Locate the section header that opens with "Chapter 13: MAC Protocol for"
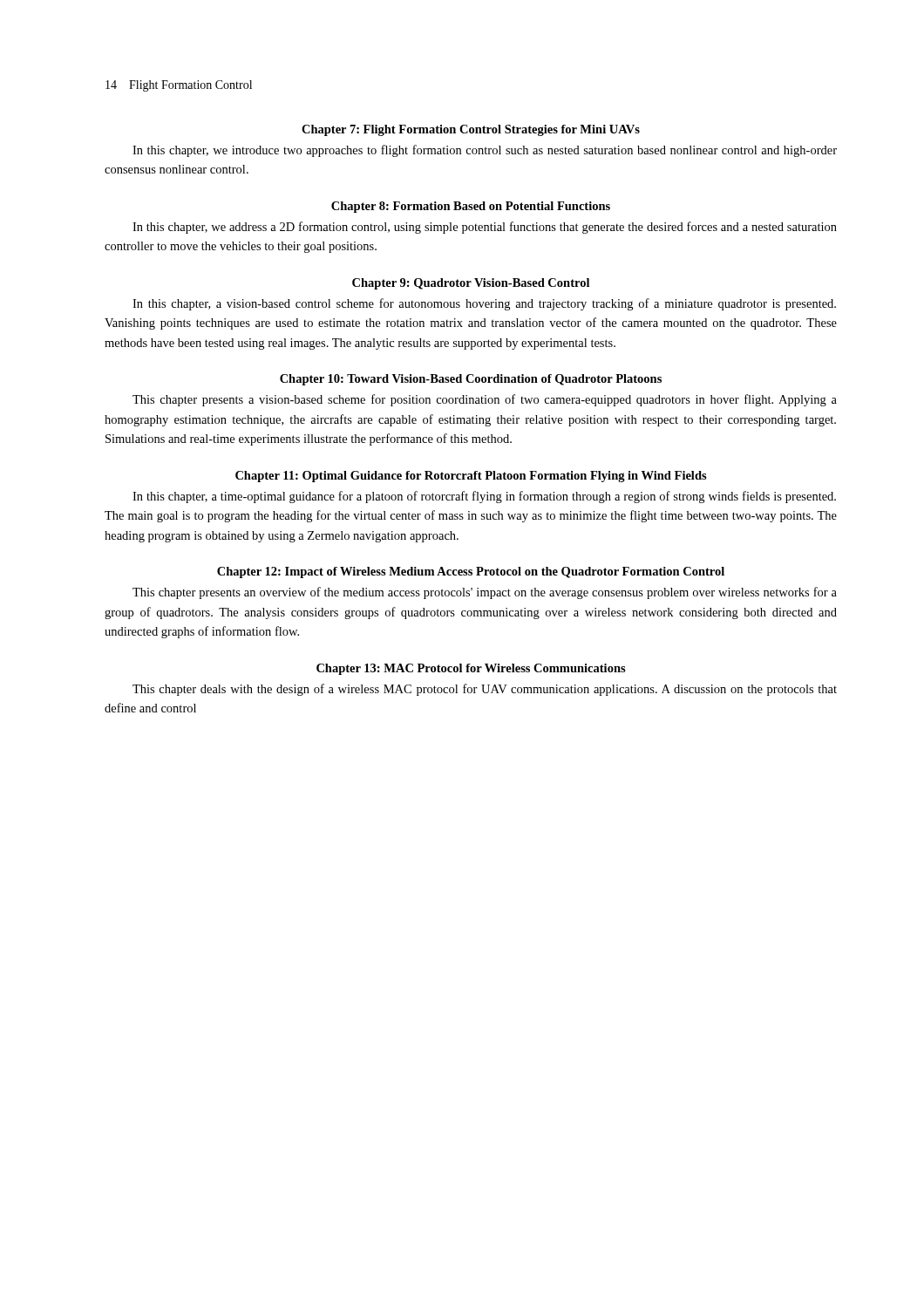Viewport: 924px width, 1308px height. (x=471, y=689)
